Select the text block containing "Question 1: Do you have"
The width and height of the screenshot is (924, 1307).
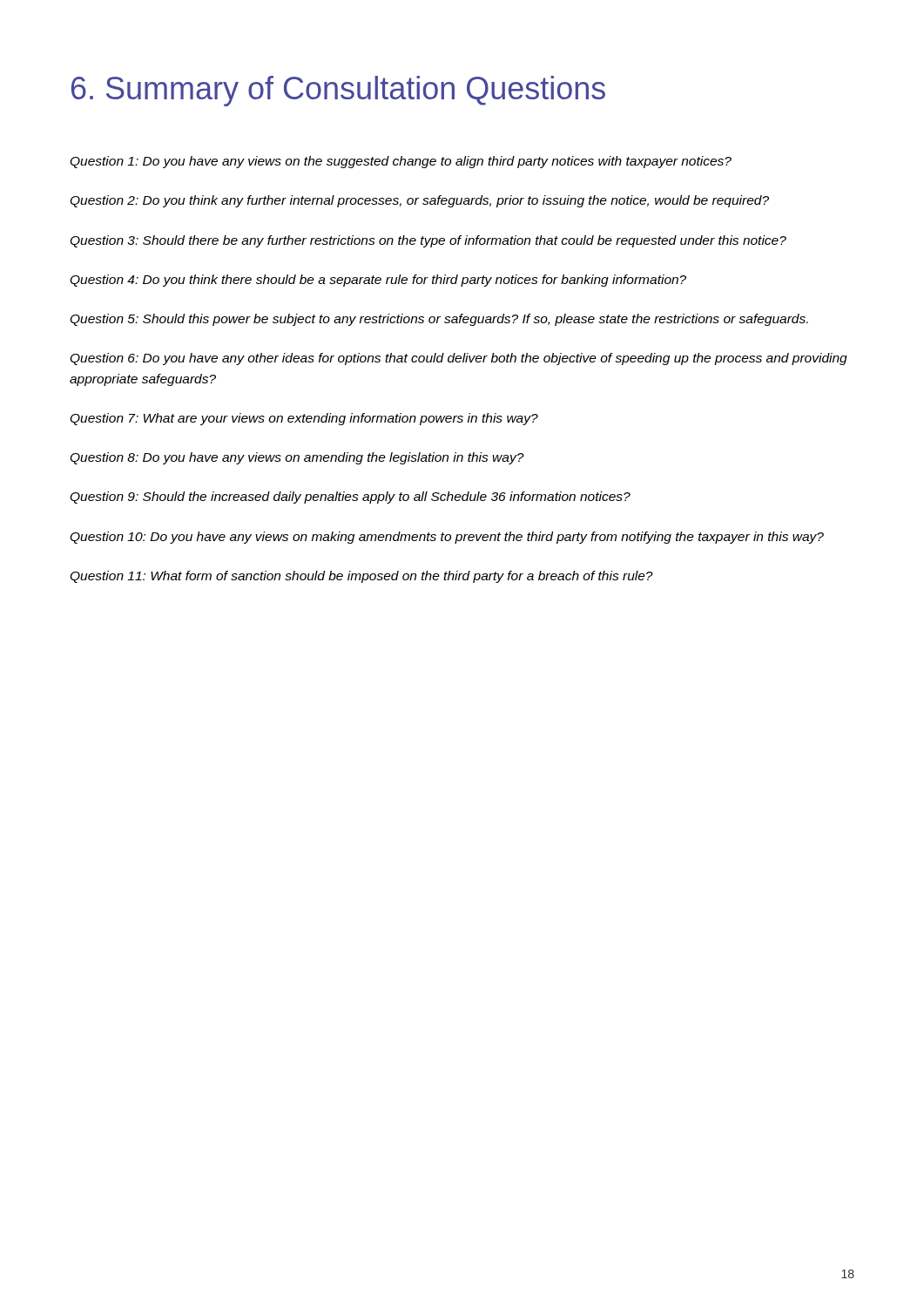tap(462, 161)
